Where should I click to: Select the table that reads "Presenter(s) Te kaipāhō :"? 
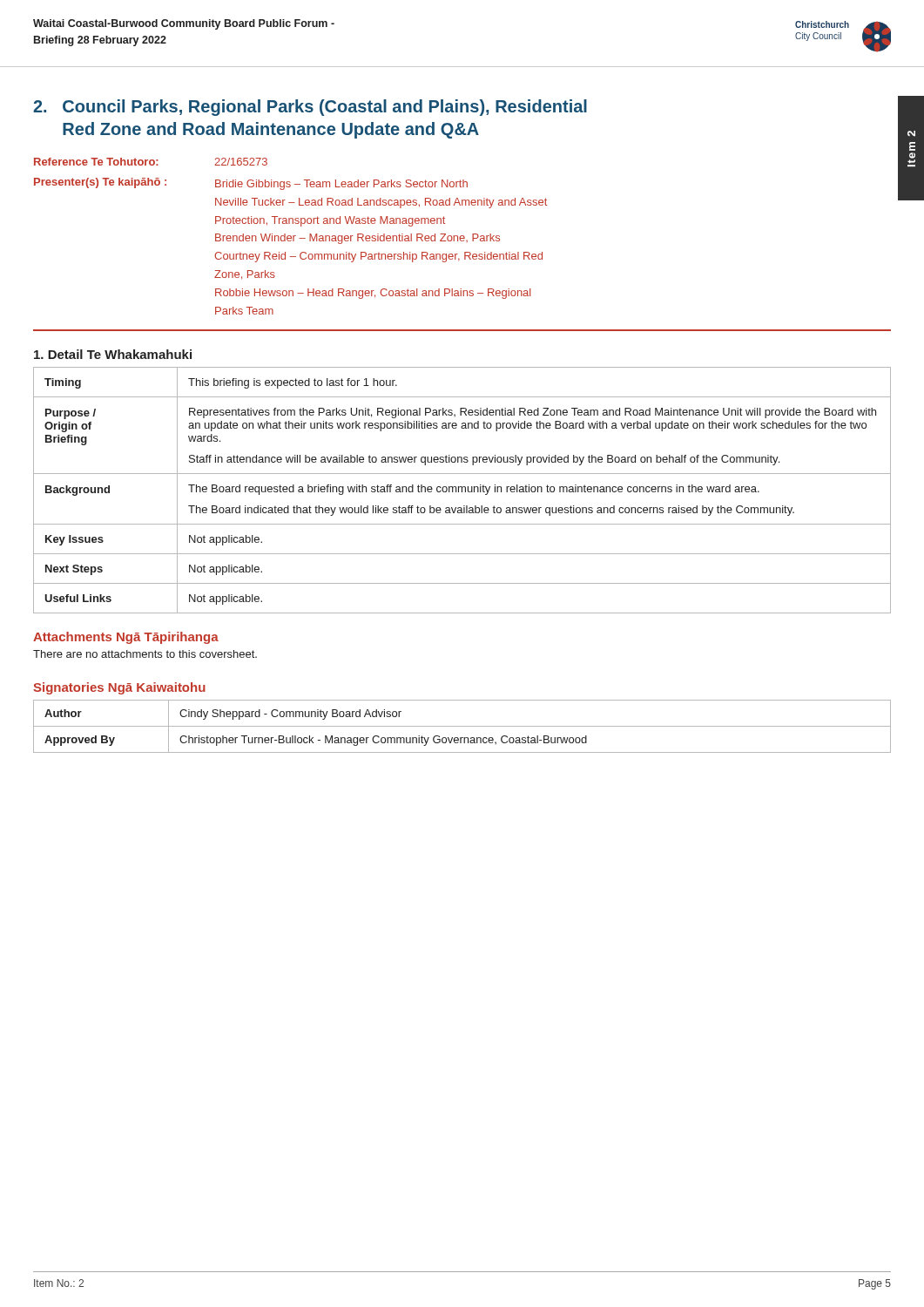(x=462, y=238)
